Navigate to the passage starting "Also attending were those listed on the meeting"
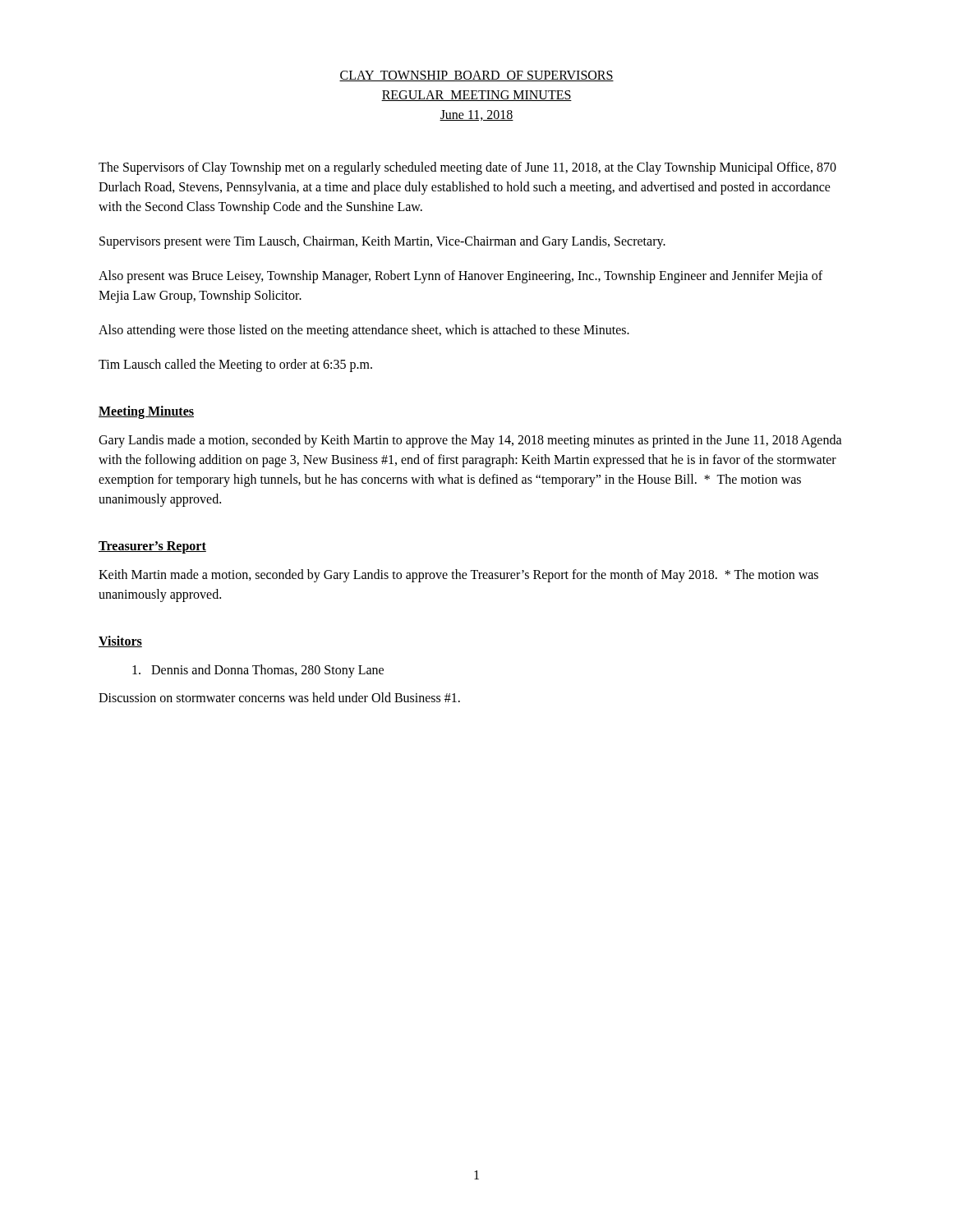The image size is (953, 1232). pos(364,330)
